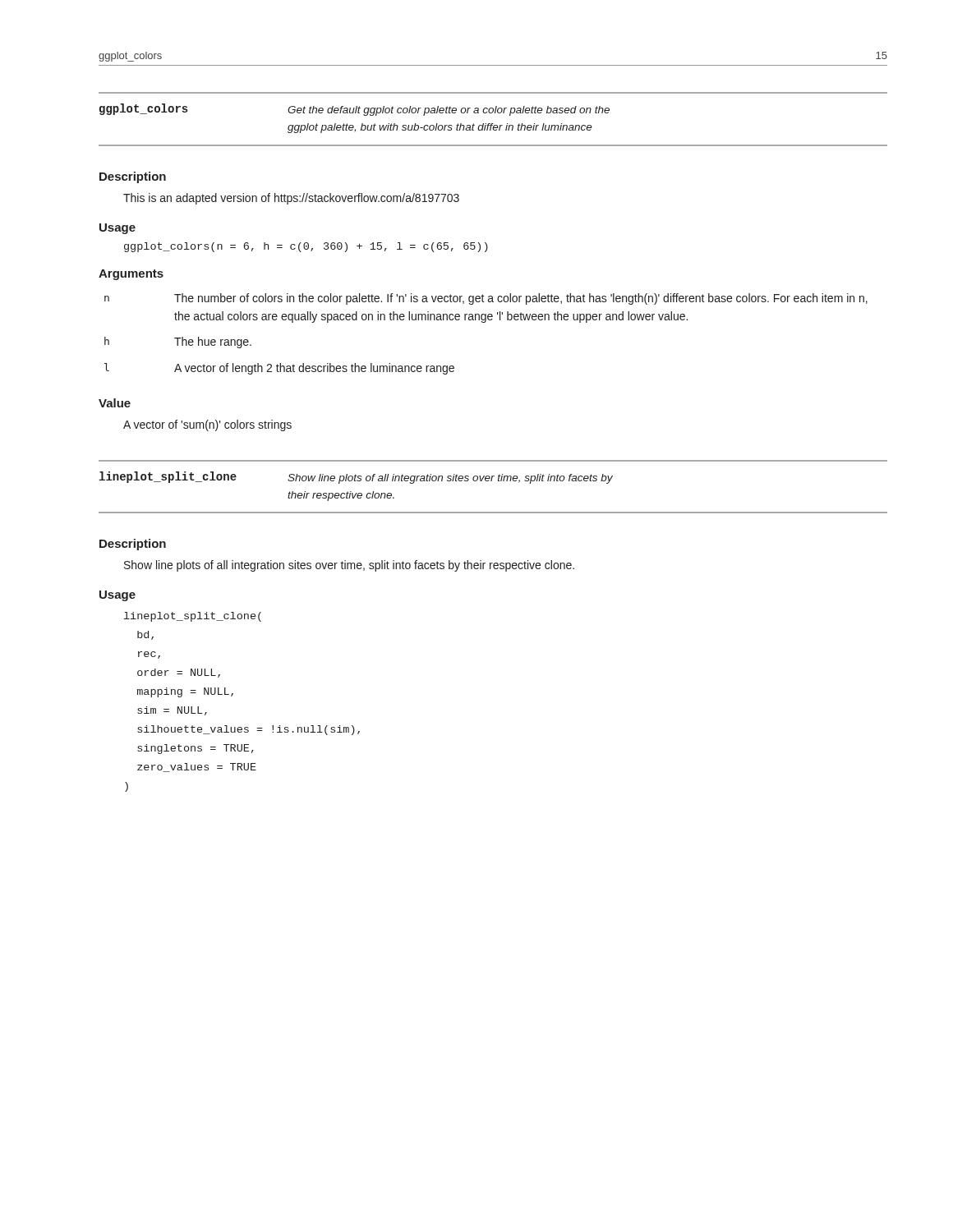Image resolution: width=953 pixels, height=1232 pixels.
Task: Navigate to the region starting "Show line plots of all integration sites"
Action: click(x=349, y=565)
